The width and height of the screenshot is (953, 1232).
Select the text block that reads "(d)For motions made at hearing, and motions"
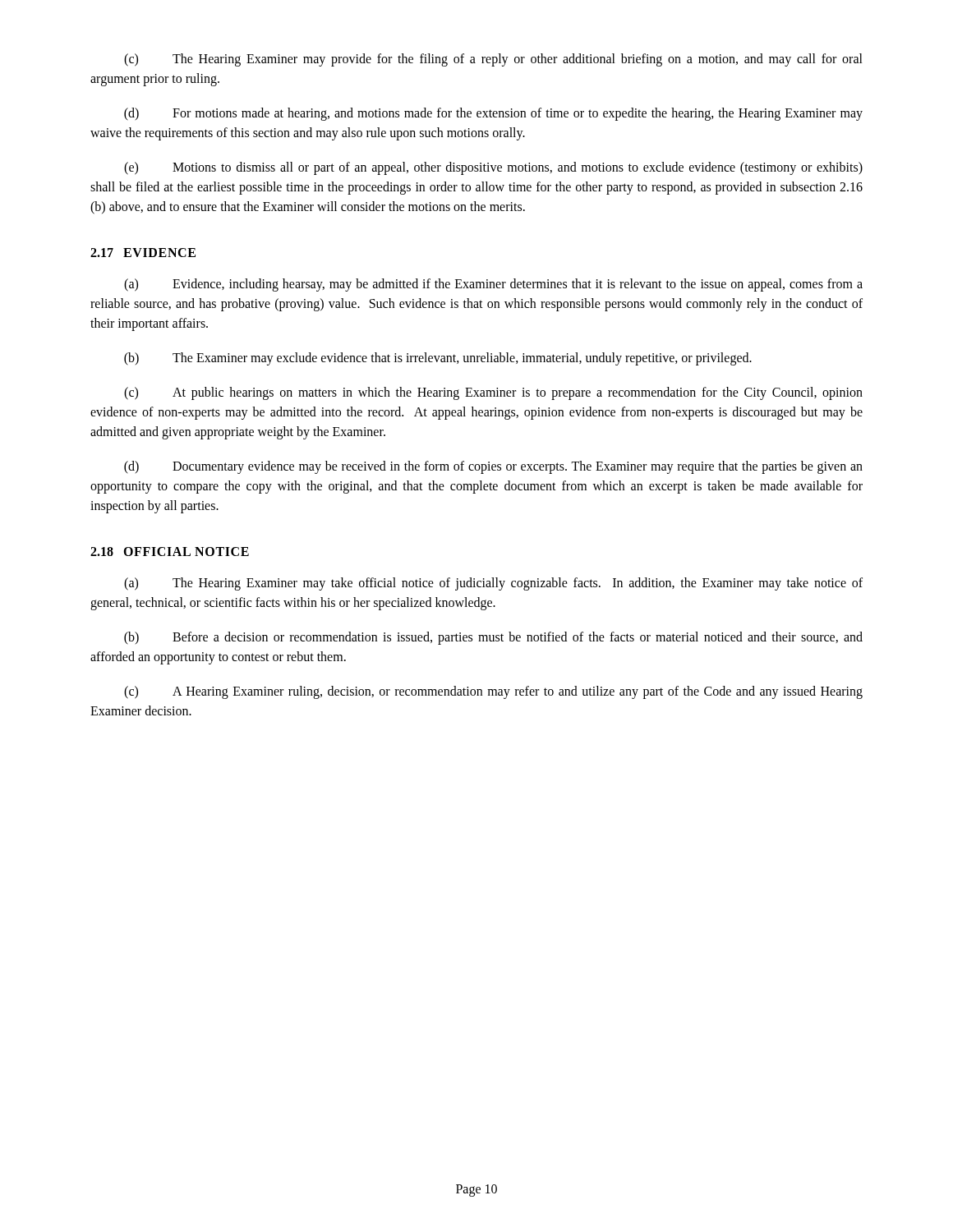(476, 122)
